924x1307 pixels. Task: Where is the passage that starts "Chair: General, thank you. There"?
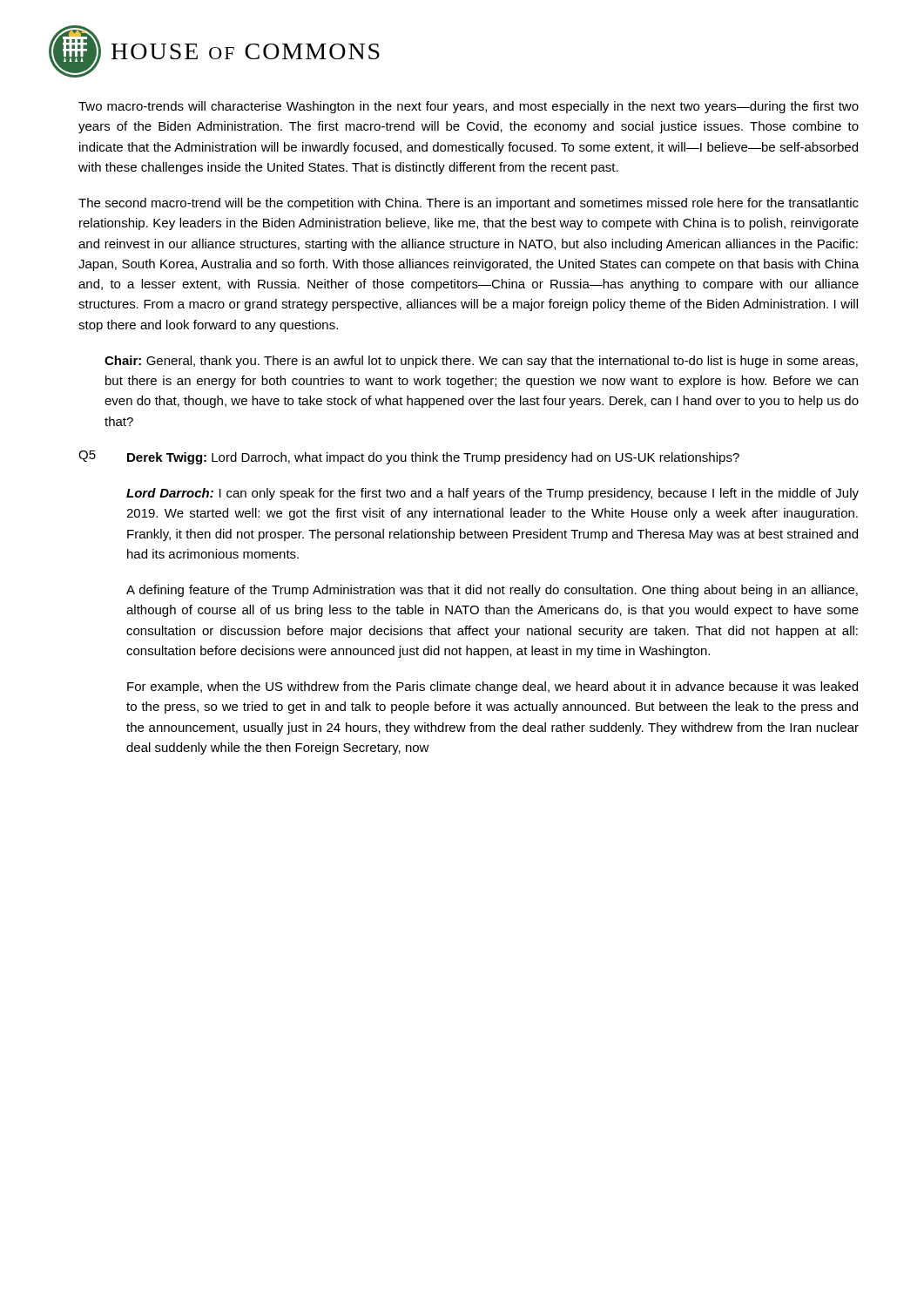[482, 390]
